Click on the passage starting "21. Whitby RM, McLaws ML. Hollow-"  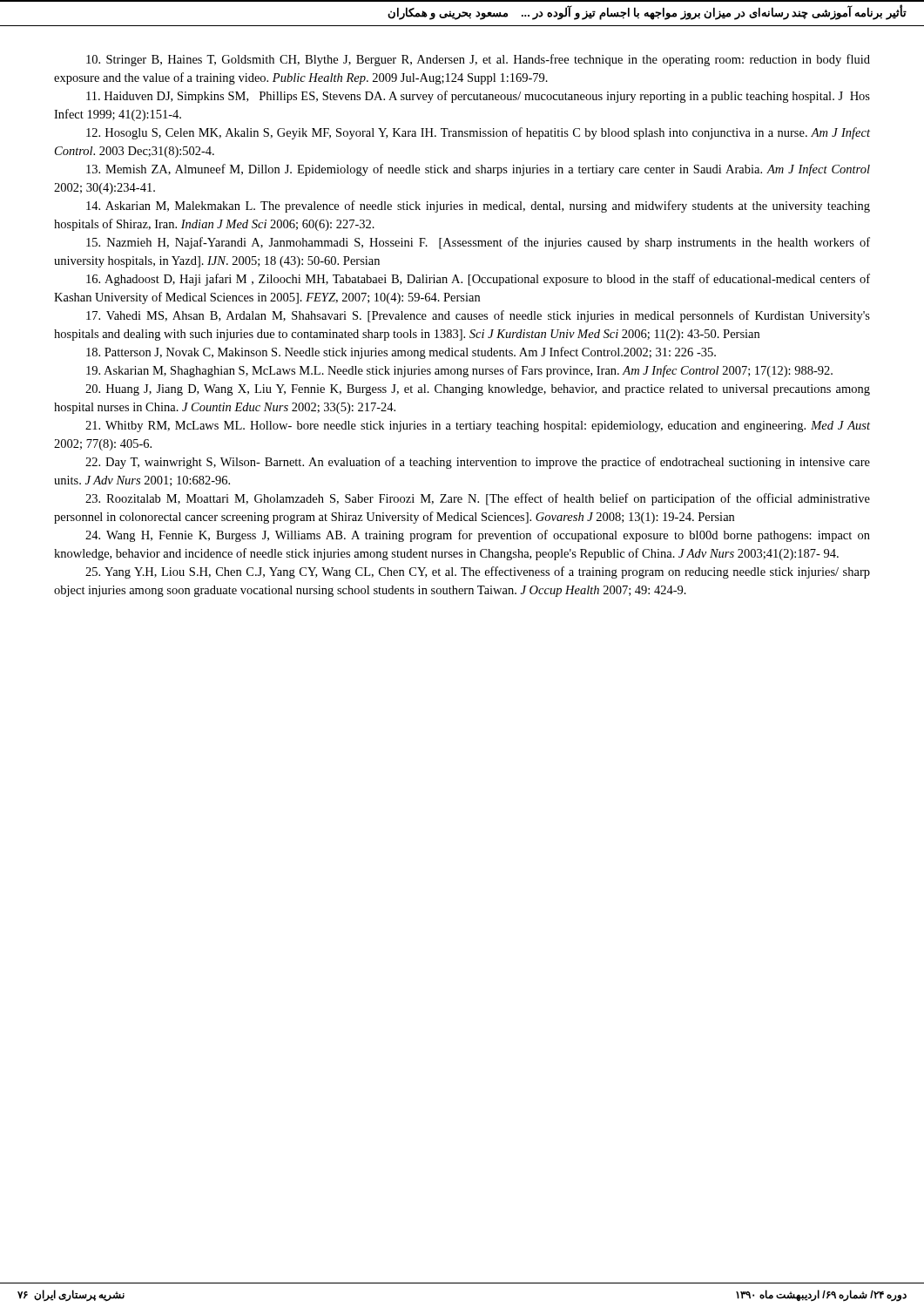point(462,435)
